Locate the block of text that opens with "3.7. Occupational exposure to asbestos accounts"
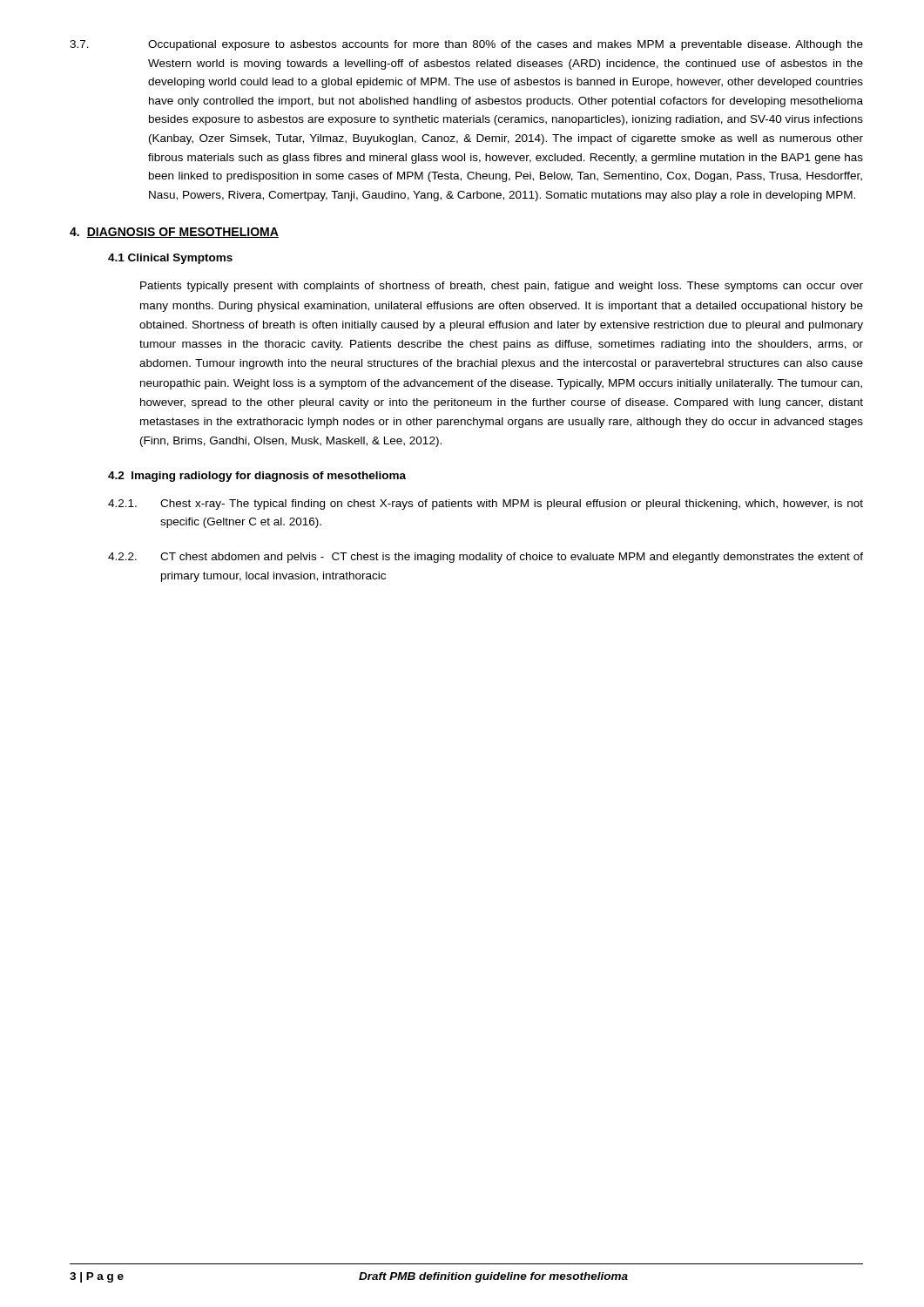Viewport: 924px width, 1307px height. coord(466,120)
